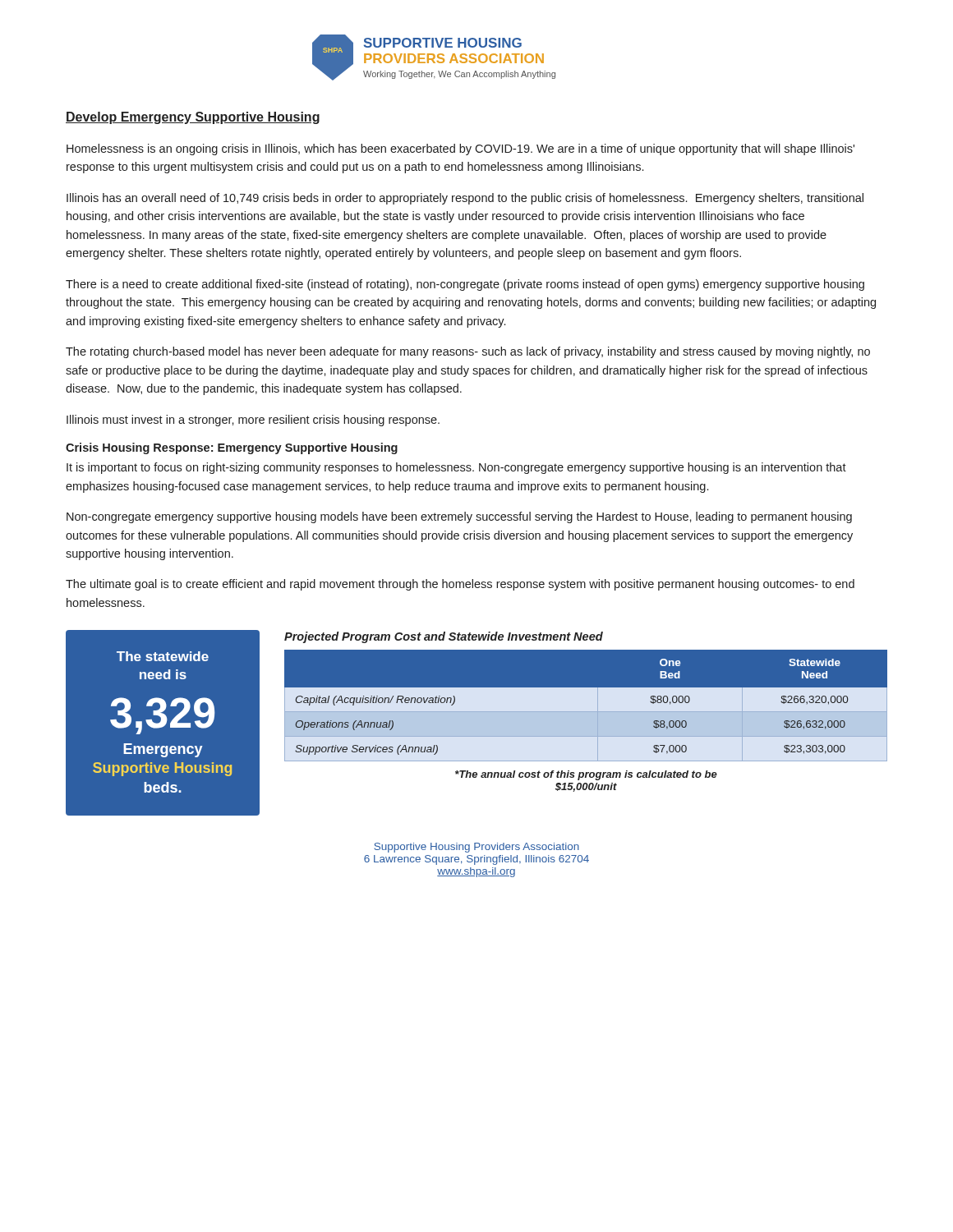Image resolution: width=953 pixels, height=1232 pixels.
Task: Locate the region starting "The rotating church-based model"
Action: pyautogui.click(x=468, y=370)
